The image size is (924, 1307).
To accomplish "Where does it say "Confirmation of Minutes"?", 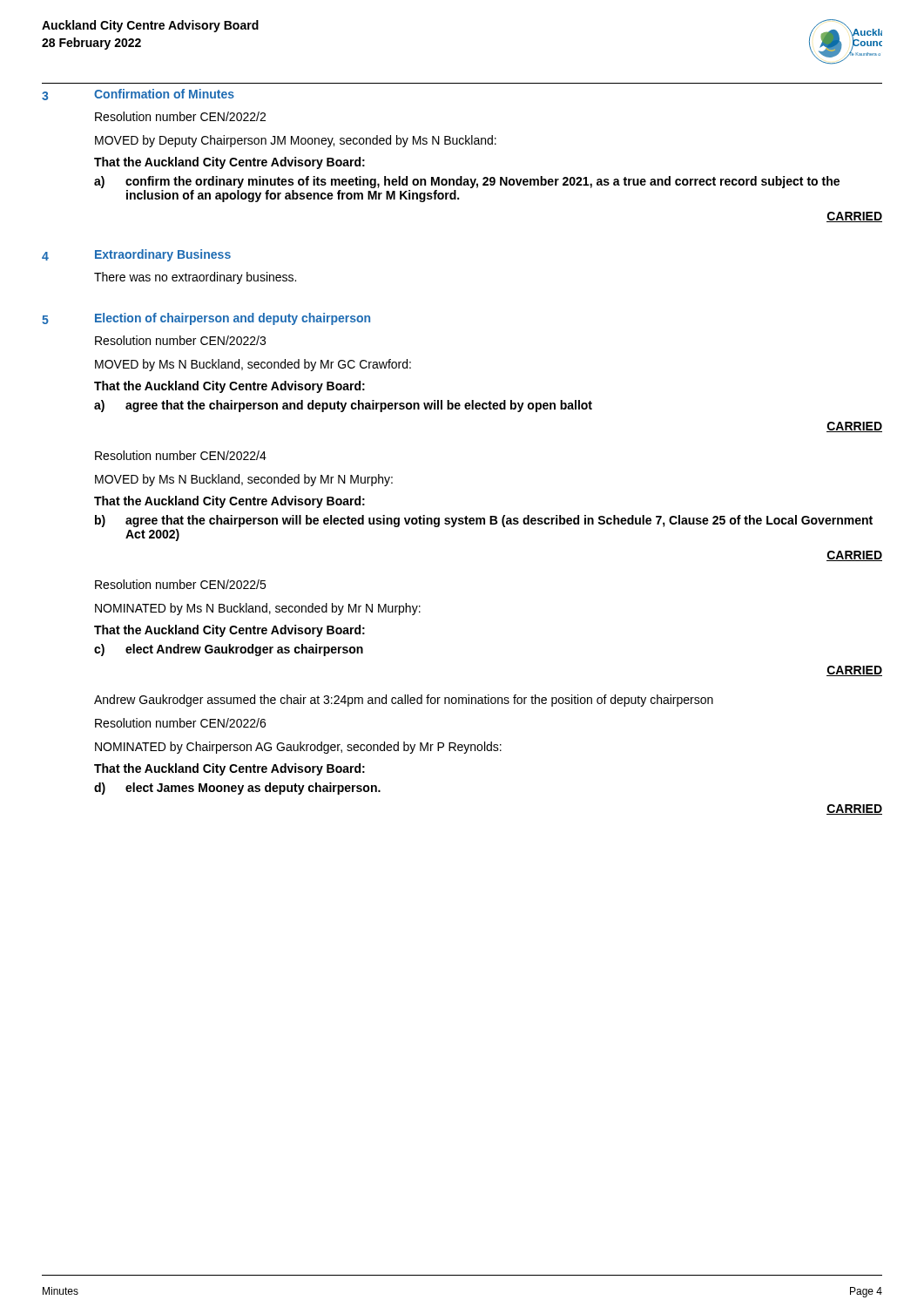I will [164, 94].
